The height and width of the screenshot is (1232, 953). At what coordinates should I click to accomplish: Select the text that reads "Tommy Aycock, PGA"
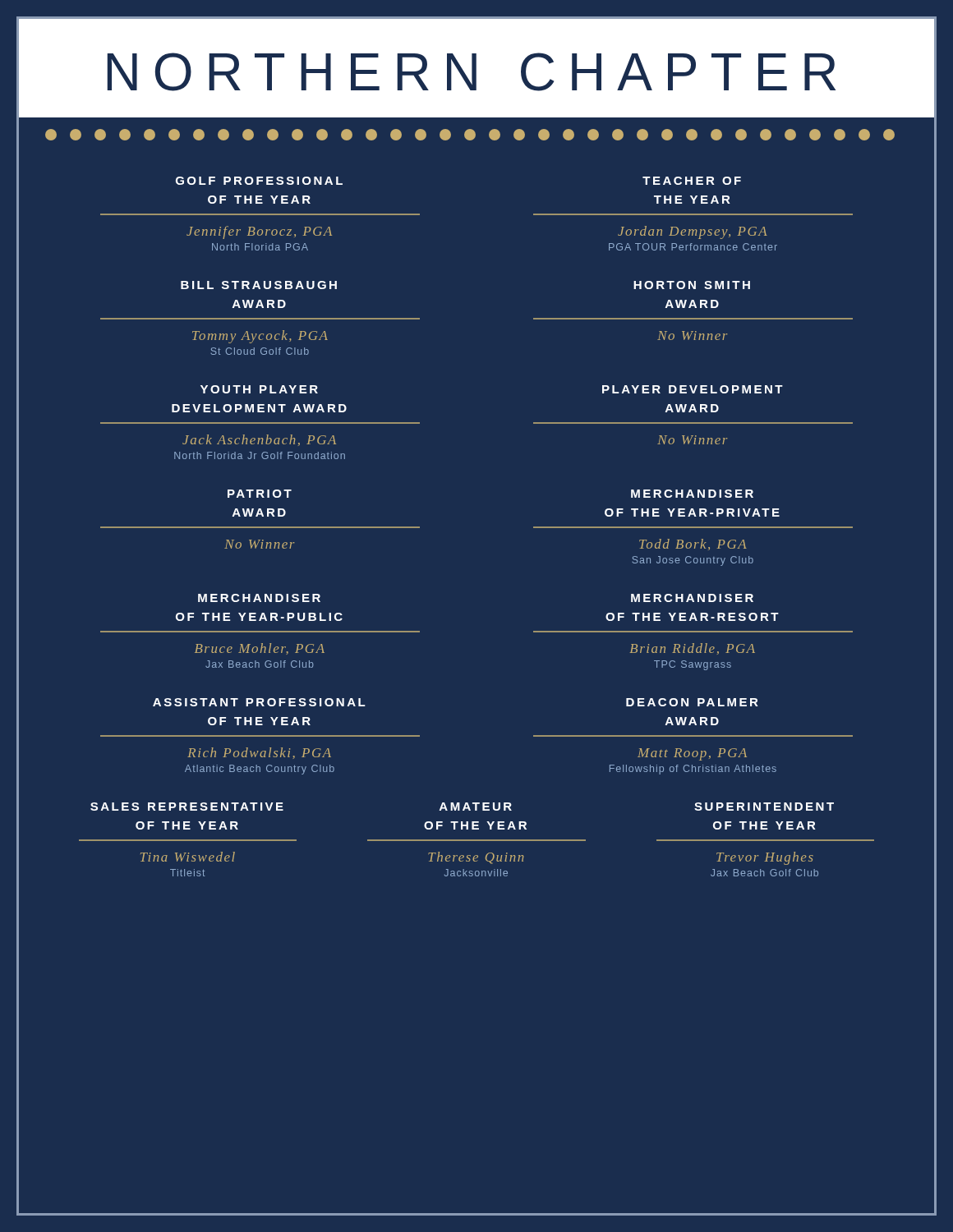coord(260,336)
